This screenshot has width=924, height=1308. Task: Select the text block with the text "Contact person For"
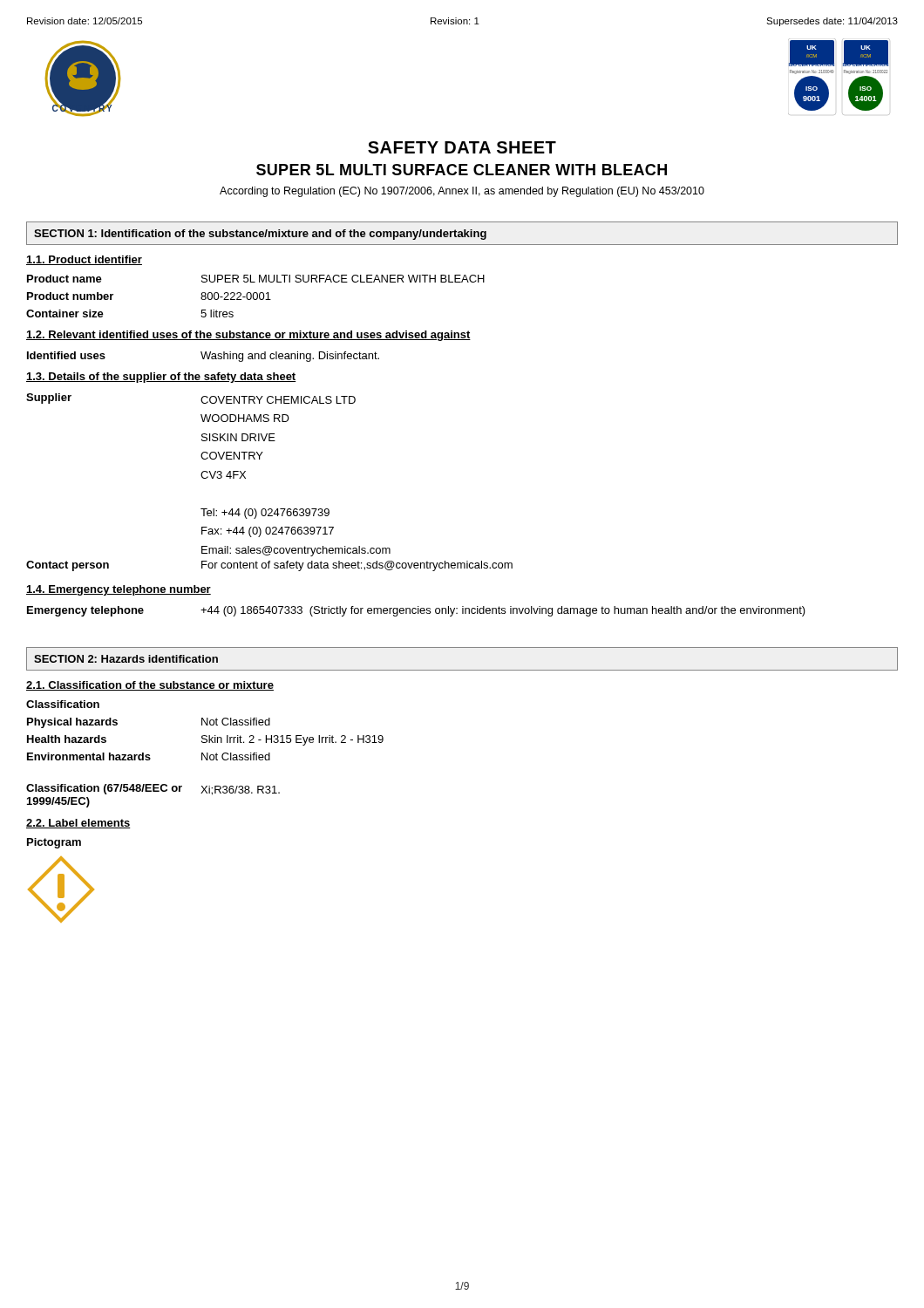(x=270, y=565)
